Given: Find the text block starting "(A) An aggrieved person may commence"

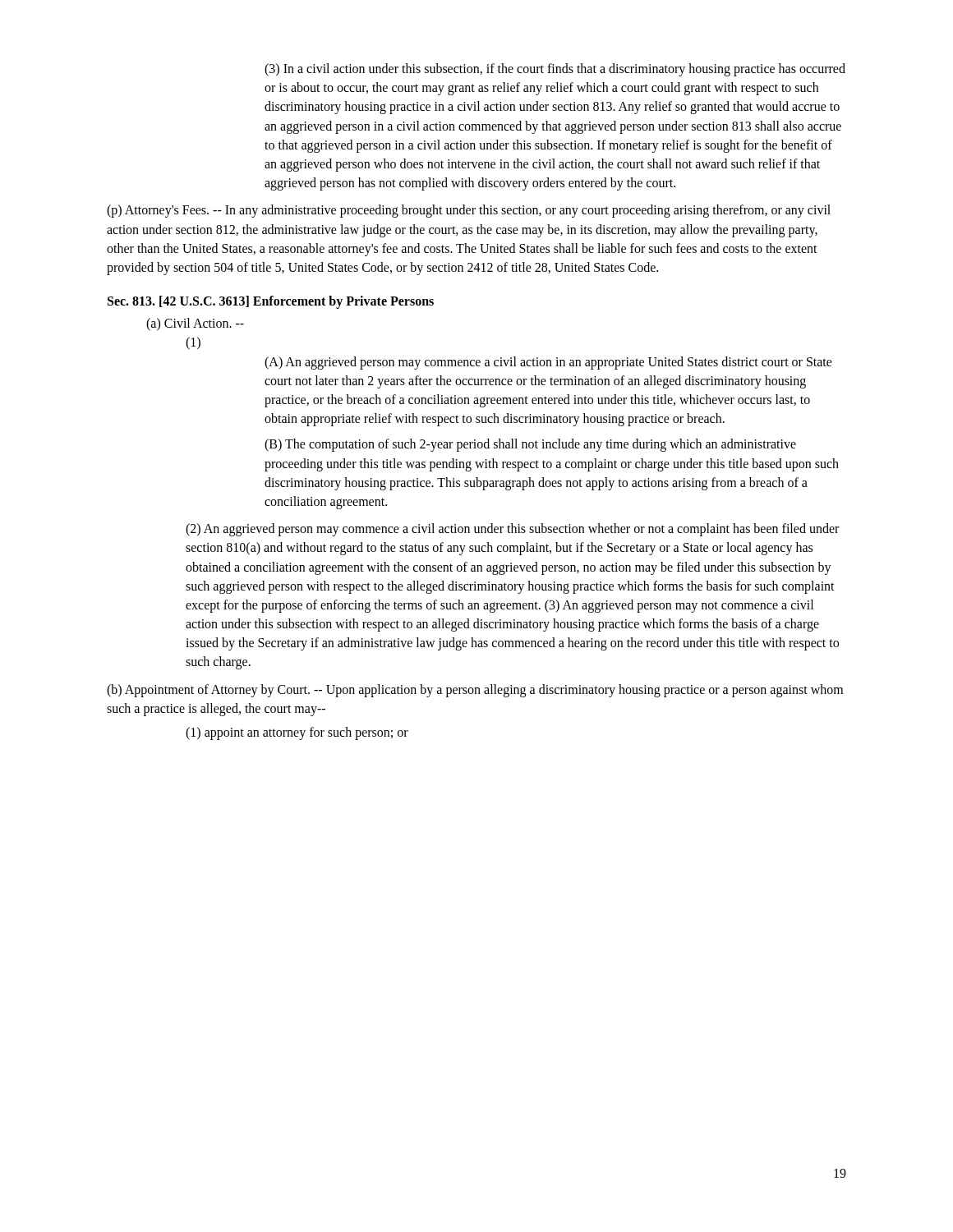Looking at the screenshot, I should tap(555, 390).
